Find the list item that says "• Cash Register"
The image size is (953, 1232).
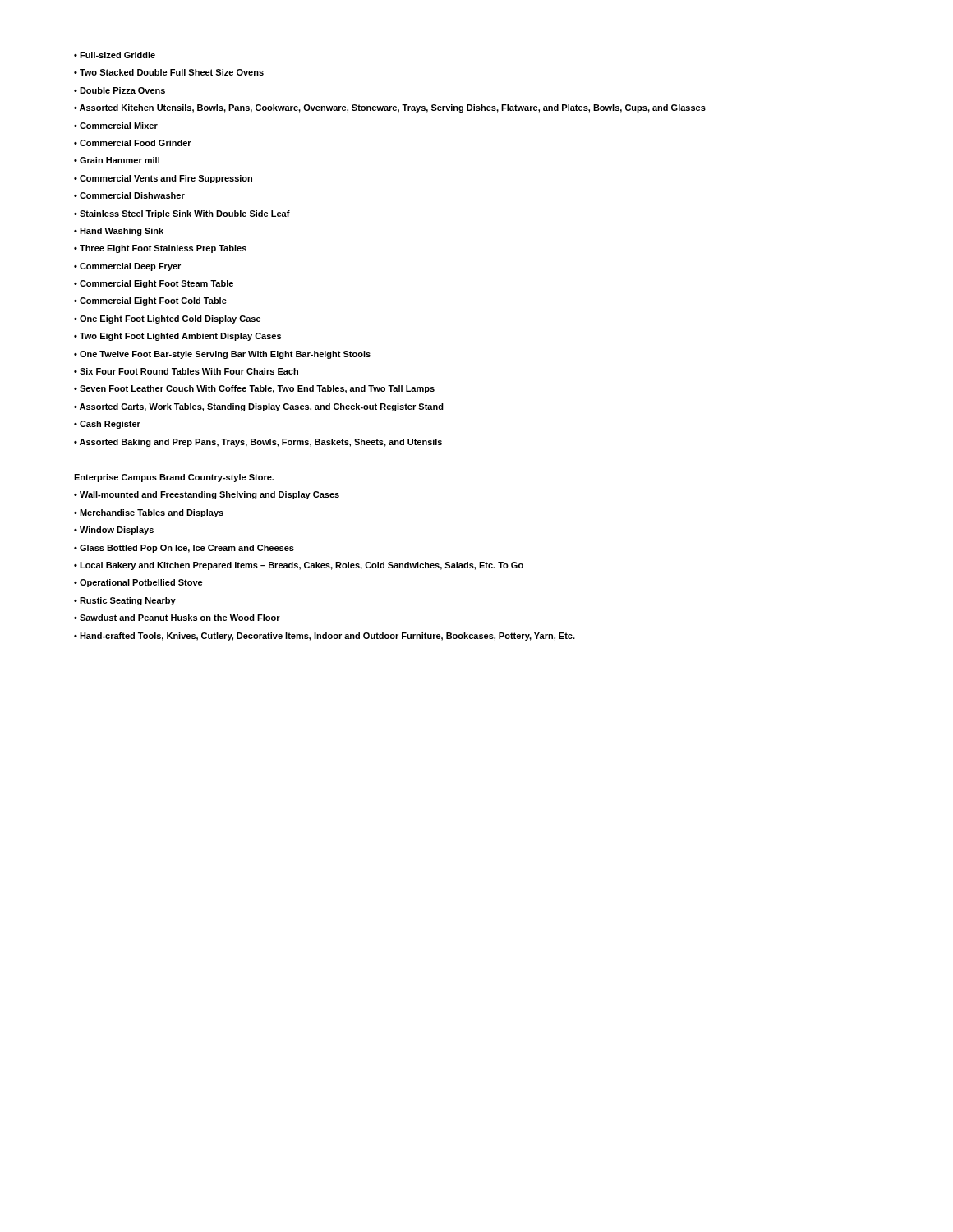tap(107, 424)
